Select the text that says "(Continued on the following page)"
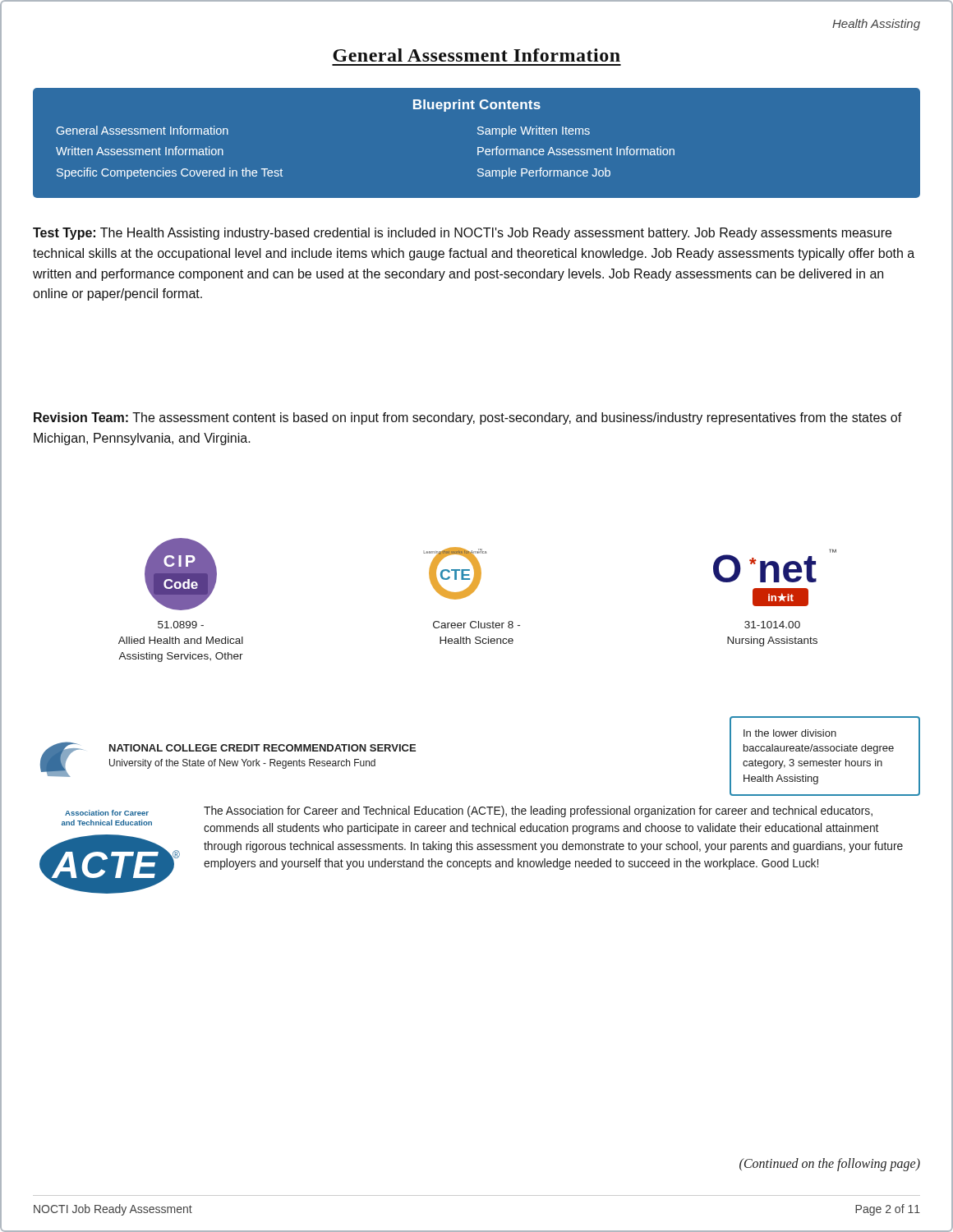This screenshot has height=1232, width=953. point(830,1163)
